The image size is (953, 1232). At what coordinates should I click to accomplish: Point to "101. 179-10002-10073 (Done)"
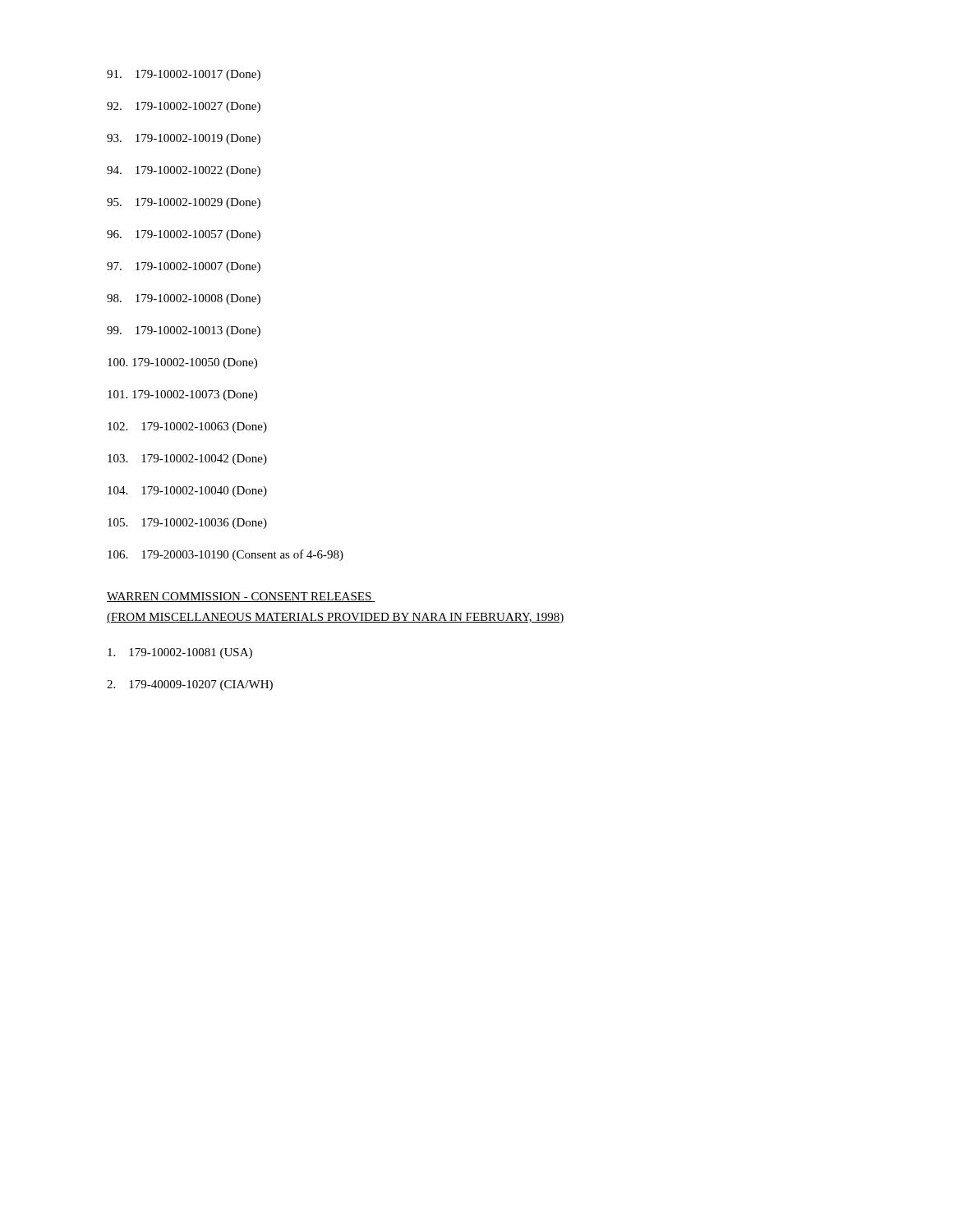pos(182,394)
